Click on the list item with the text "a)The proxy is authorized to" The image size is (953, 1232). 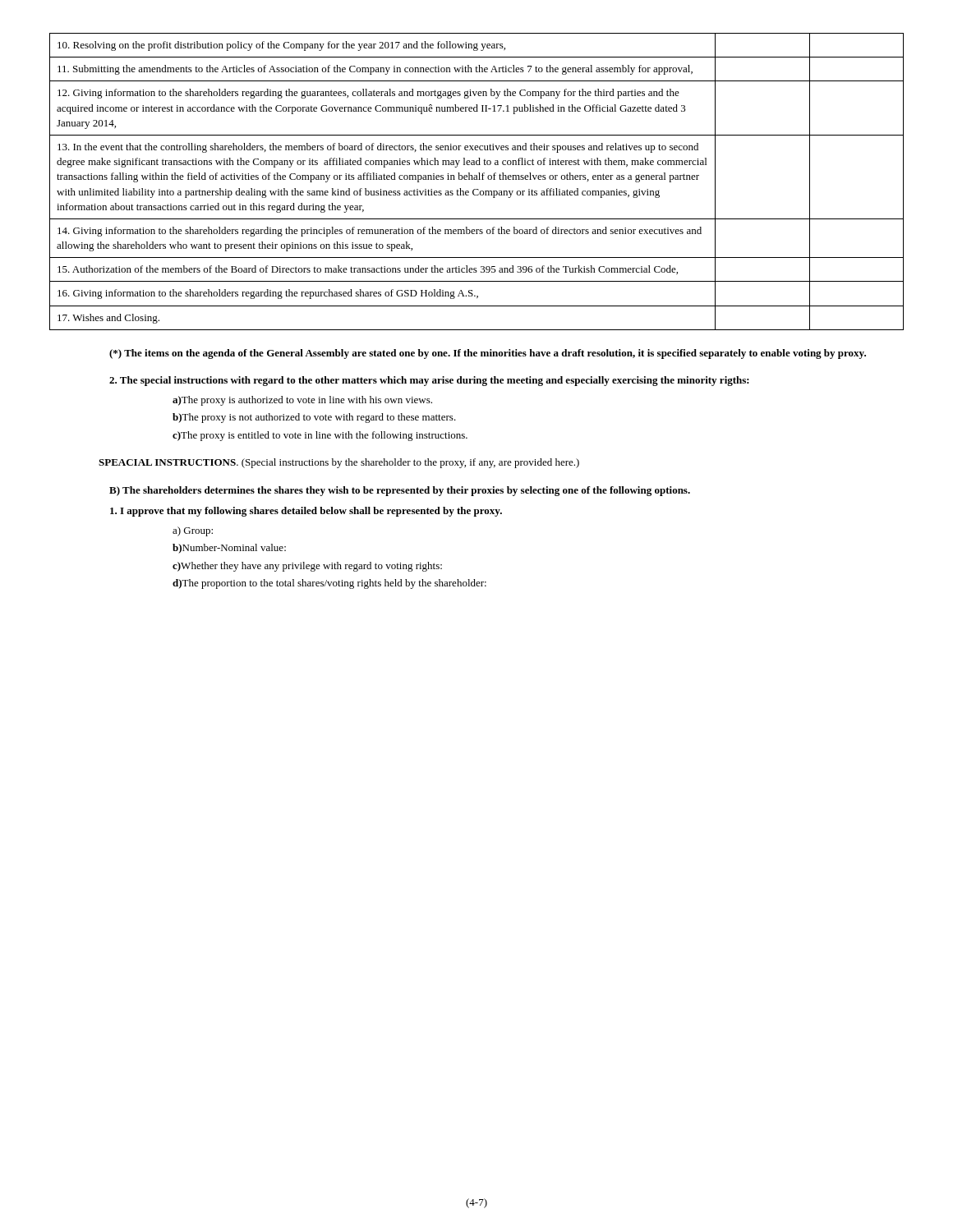tap(303, 399)
